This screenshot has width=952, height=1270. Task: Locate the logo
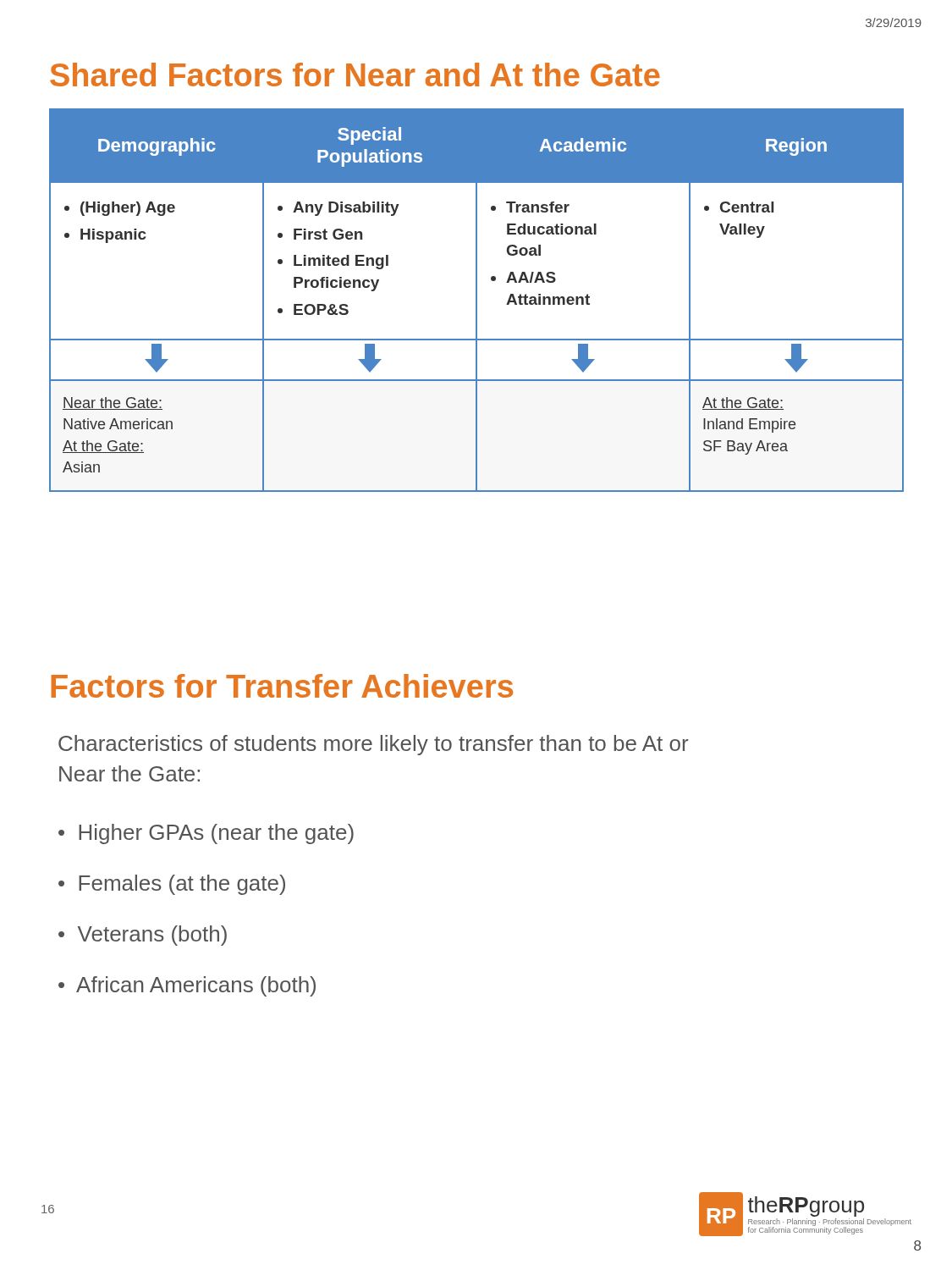[x=805, y=1214]
